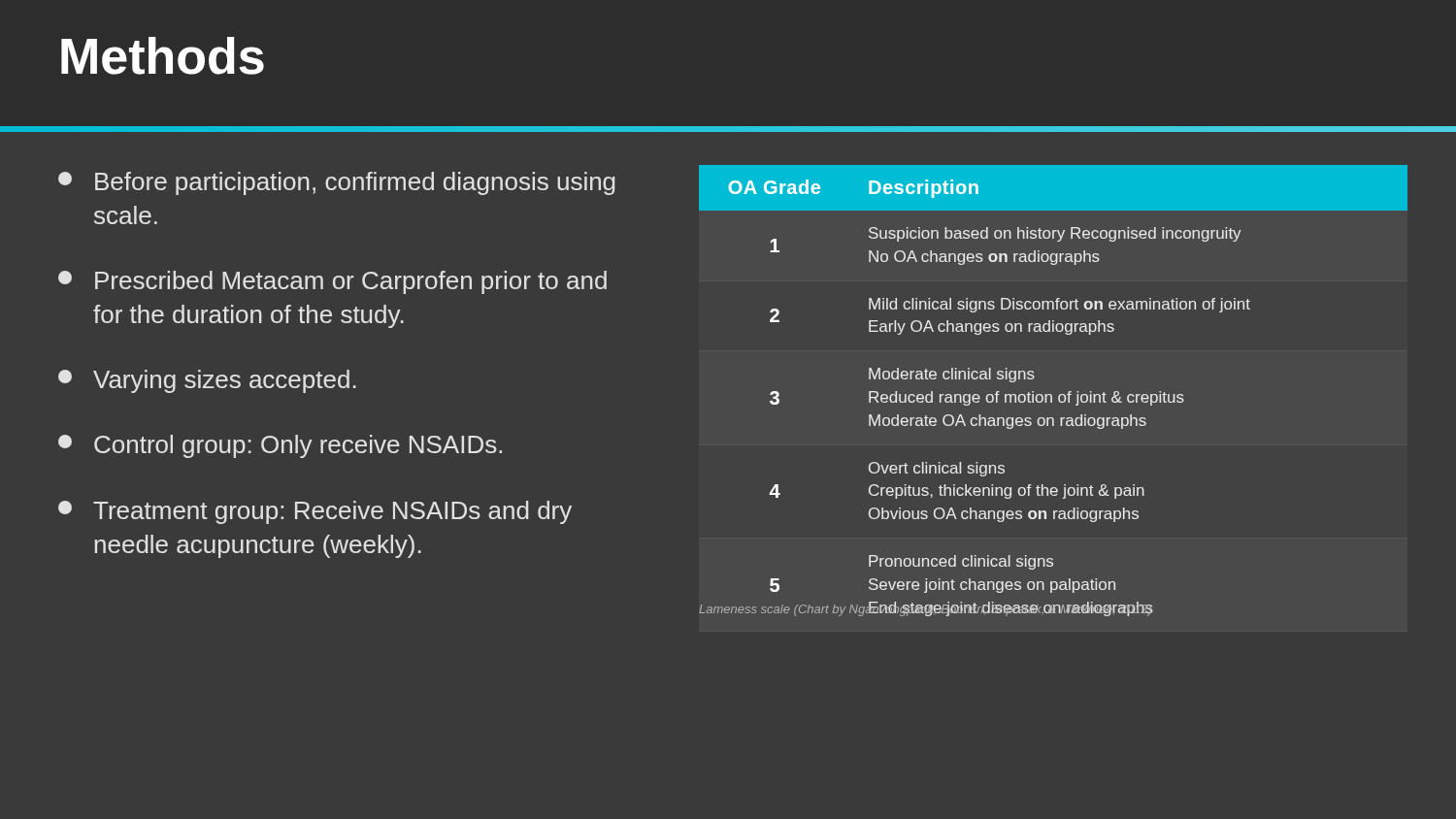Find the list item containing "Control group: Only receive NSAIDs."
1456x819 pixels.
281,445
